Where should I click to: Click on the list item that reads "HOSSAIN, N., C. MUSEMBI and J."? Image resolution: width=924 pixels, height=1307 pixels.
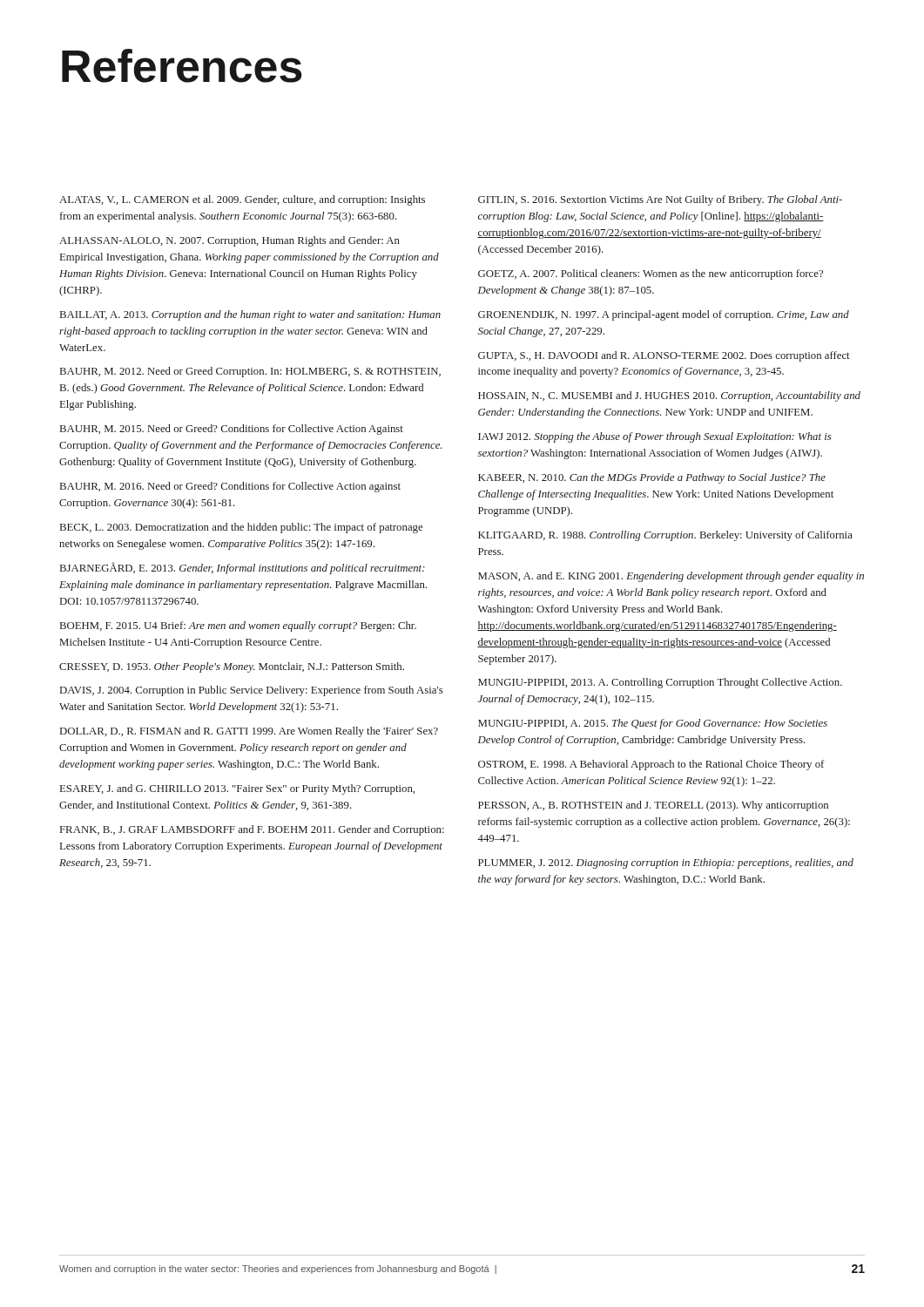[669, 404]
